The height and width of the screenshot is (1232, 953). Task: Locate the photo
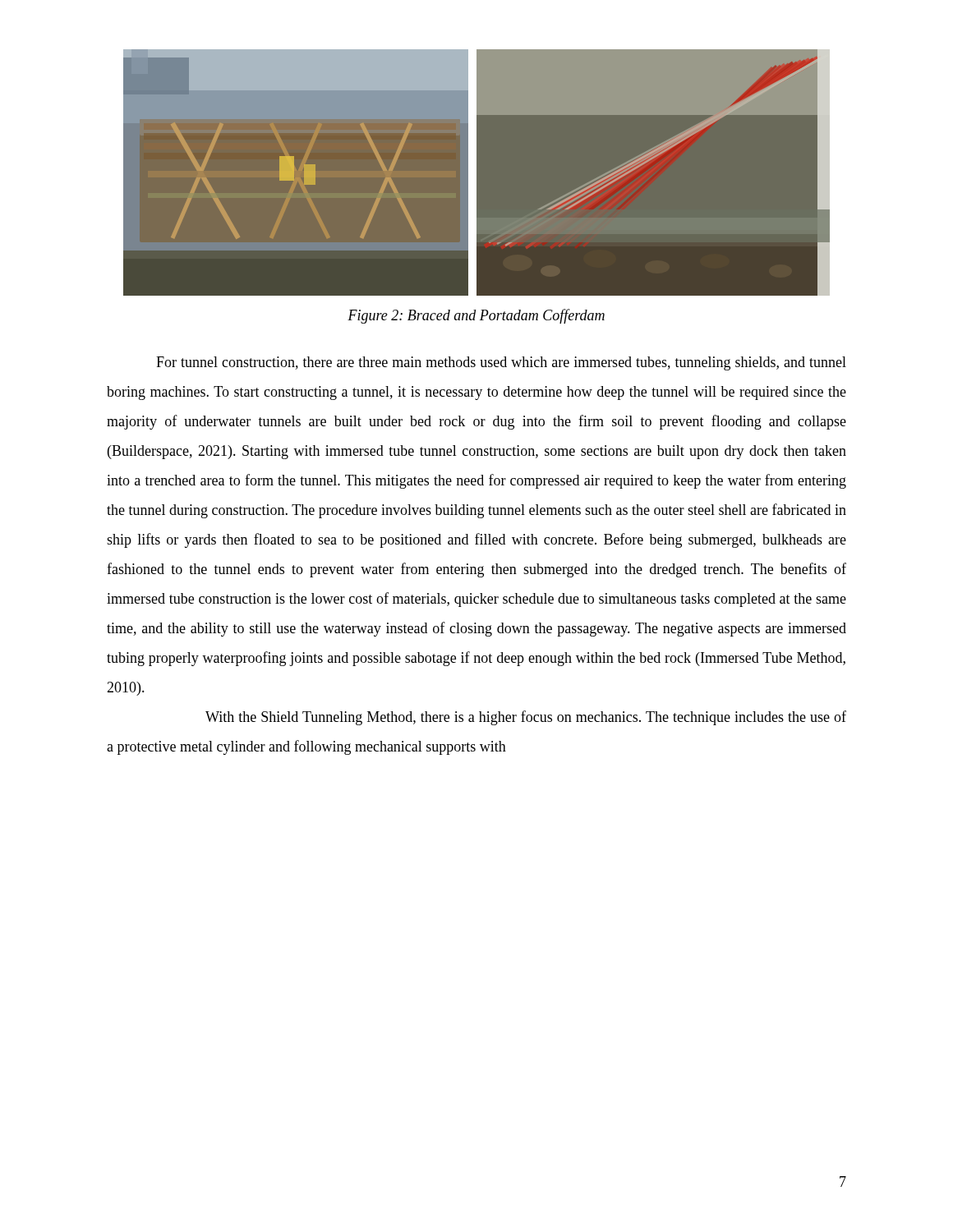pos(476,172)
